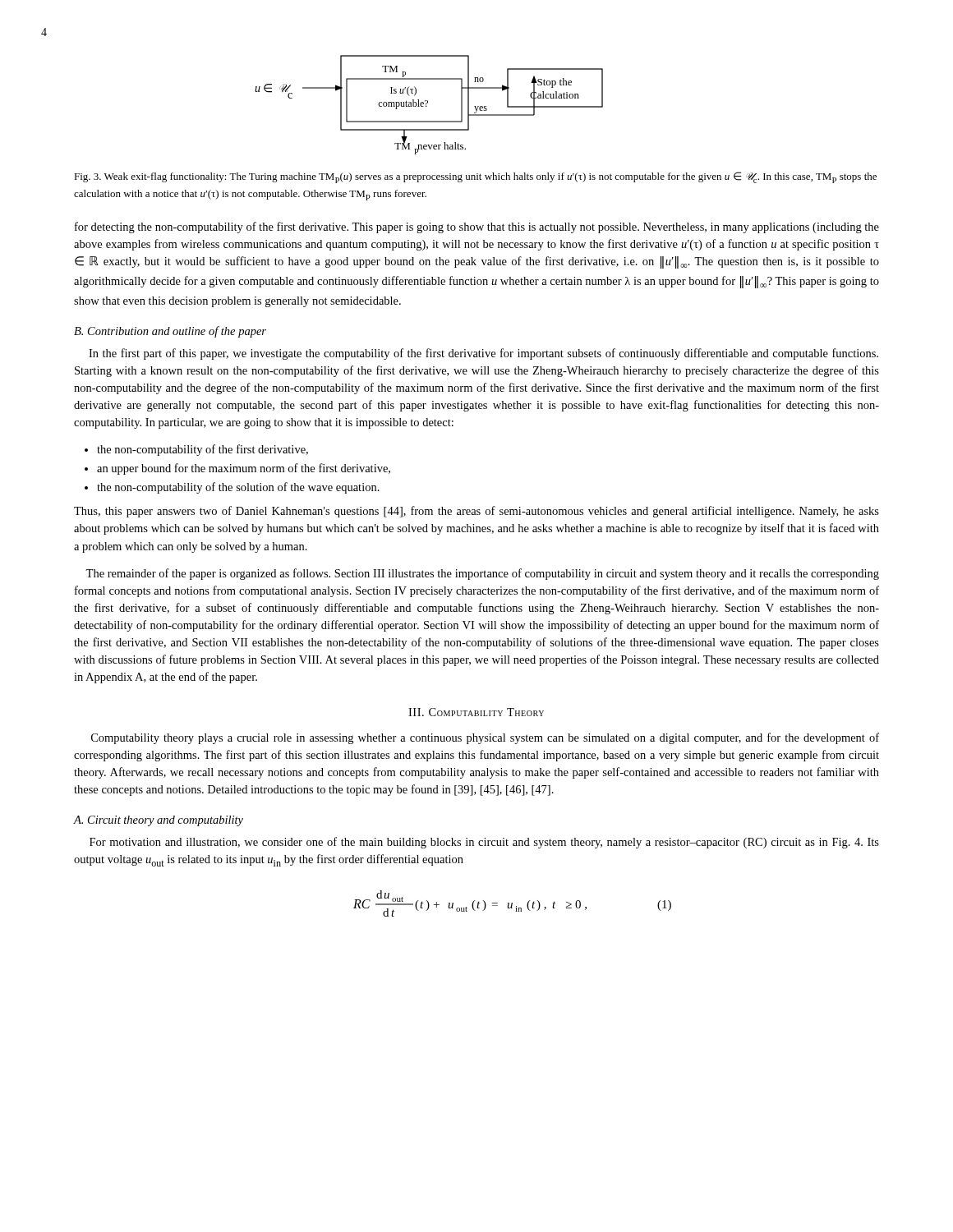Navigate to the passage starting "A. Circuit theory and computability"

159,819
